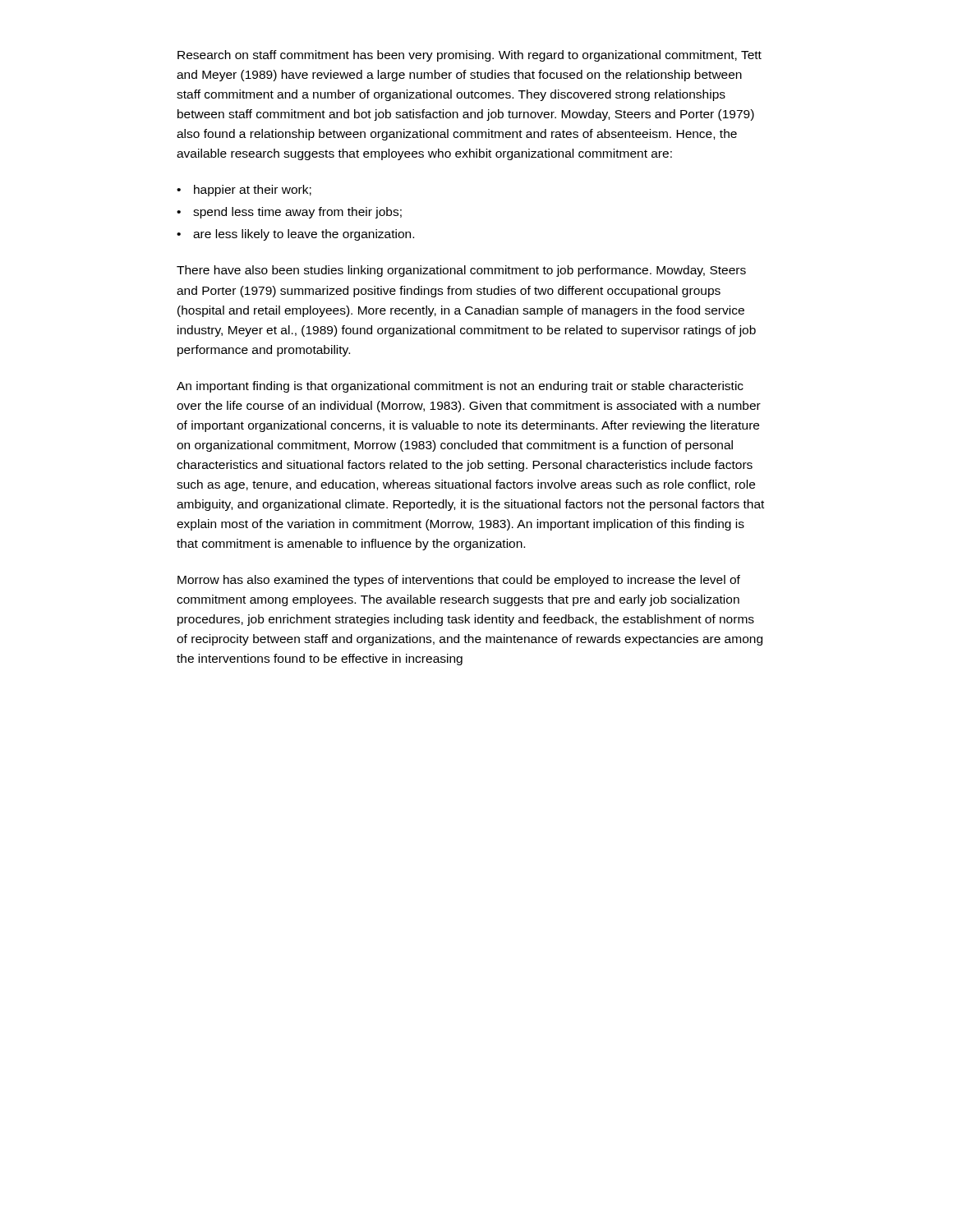This screenshot has height=1232, width=953.
Task: Point to the block starting "happier at their work;"
Action: click(x=253, y=189)
